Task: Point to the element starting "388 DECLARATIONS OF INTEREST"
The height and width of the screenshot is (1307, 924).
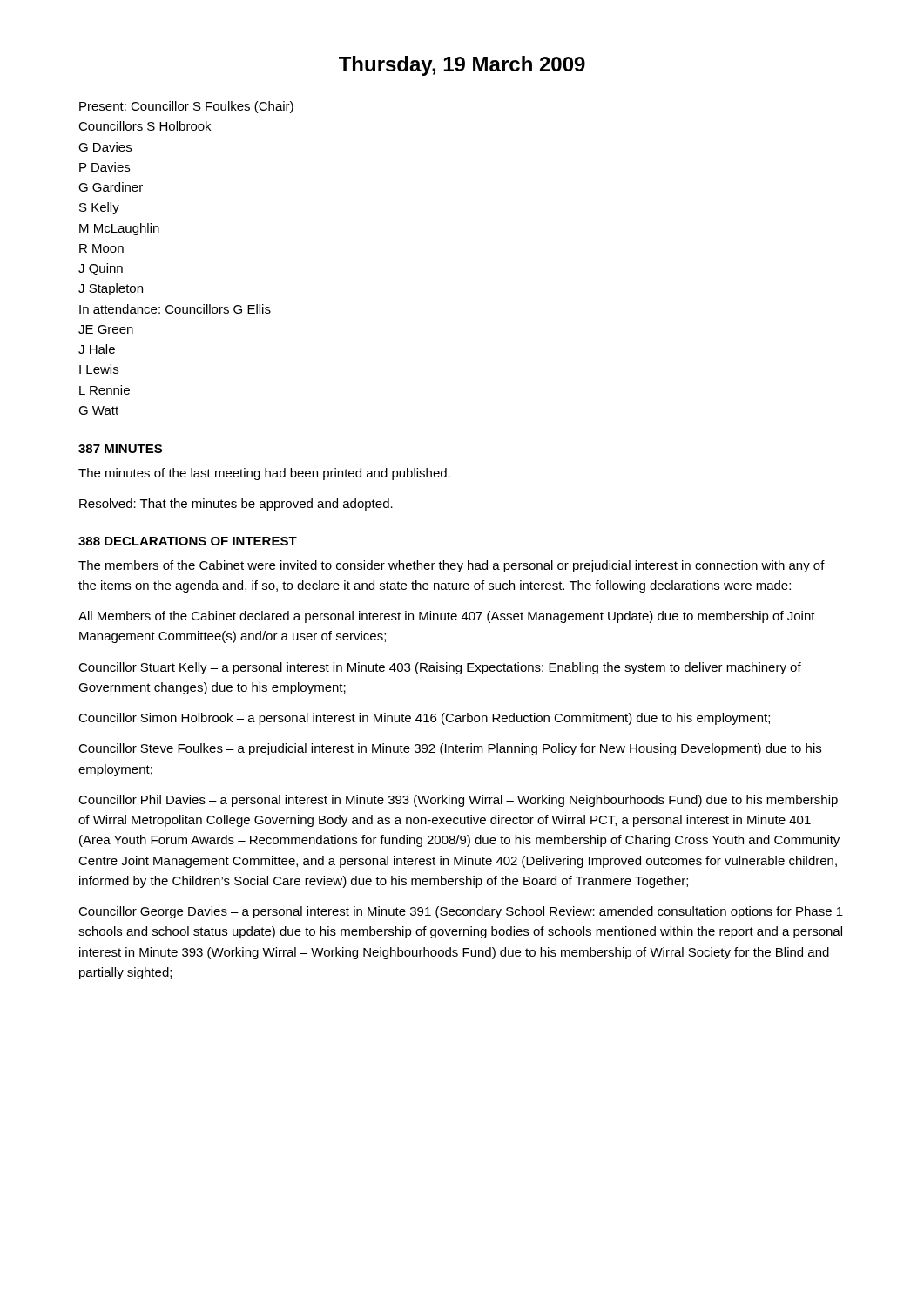Action: click(187, 540)
